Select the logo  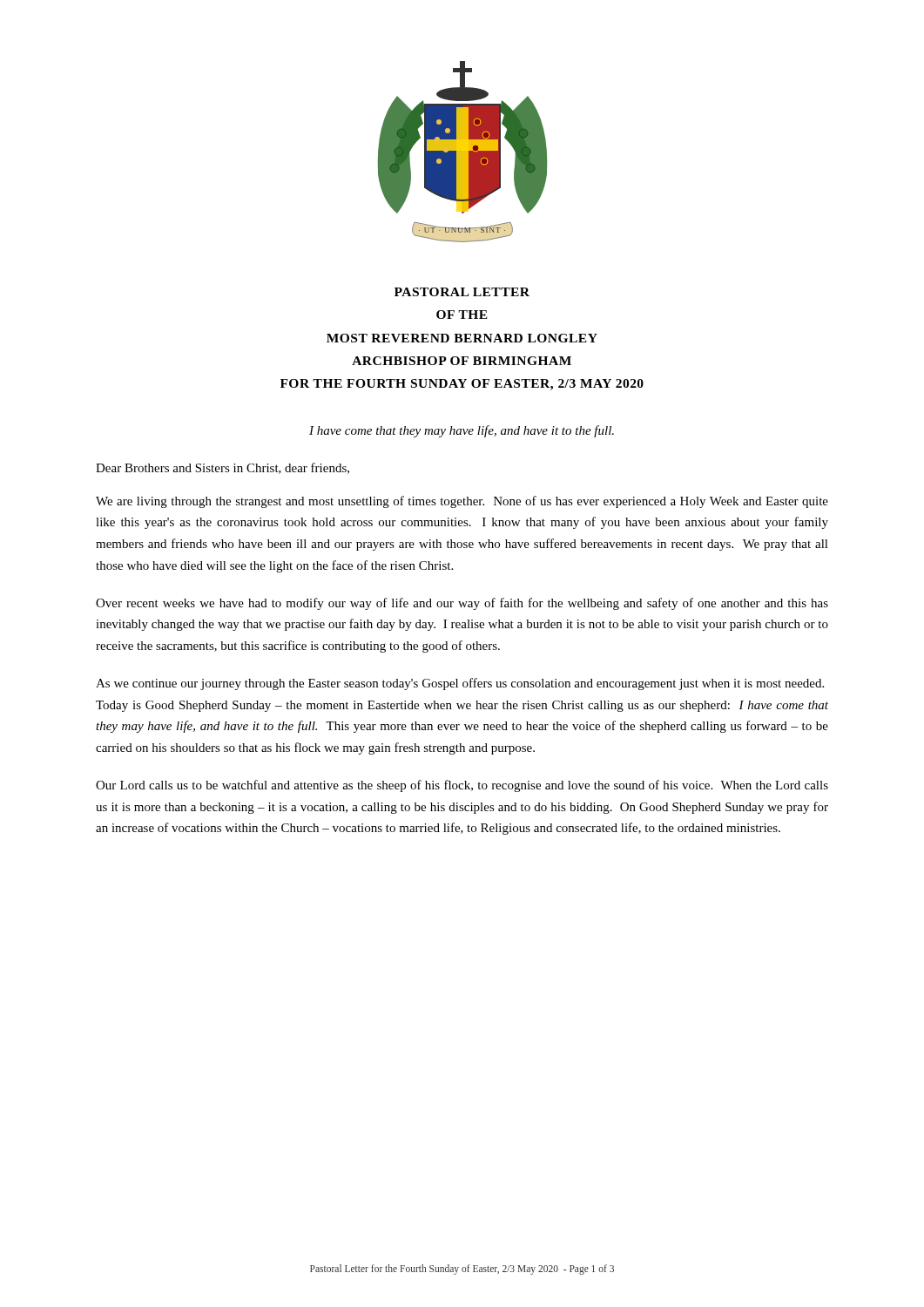coord(462,154)
